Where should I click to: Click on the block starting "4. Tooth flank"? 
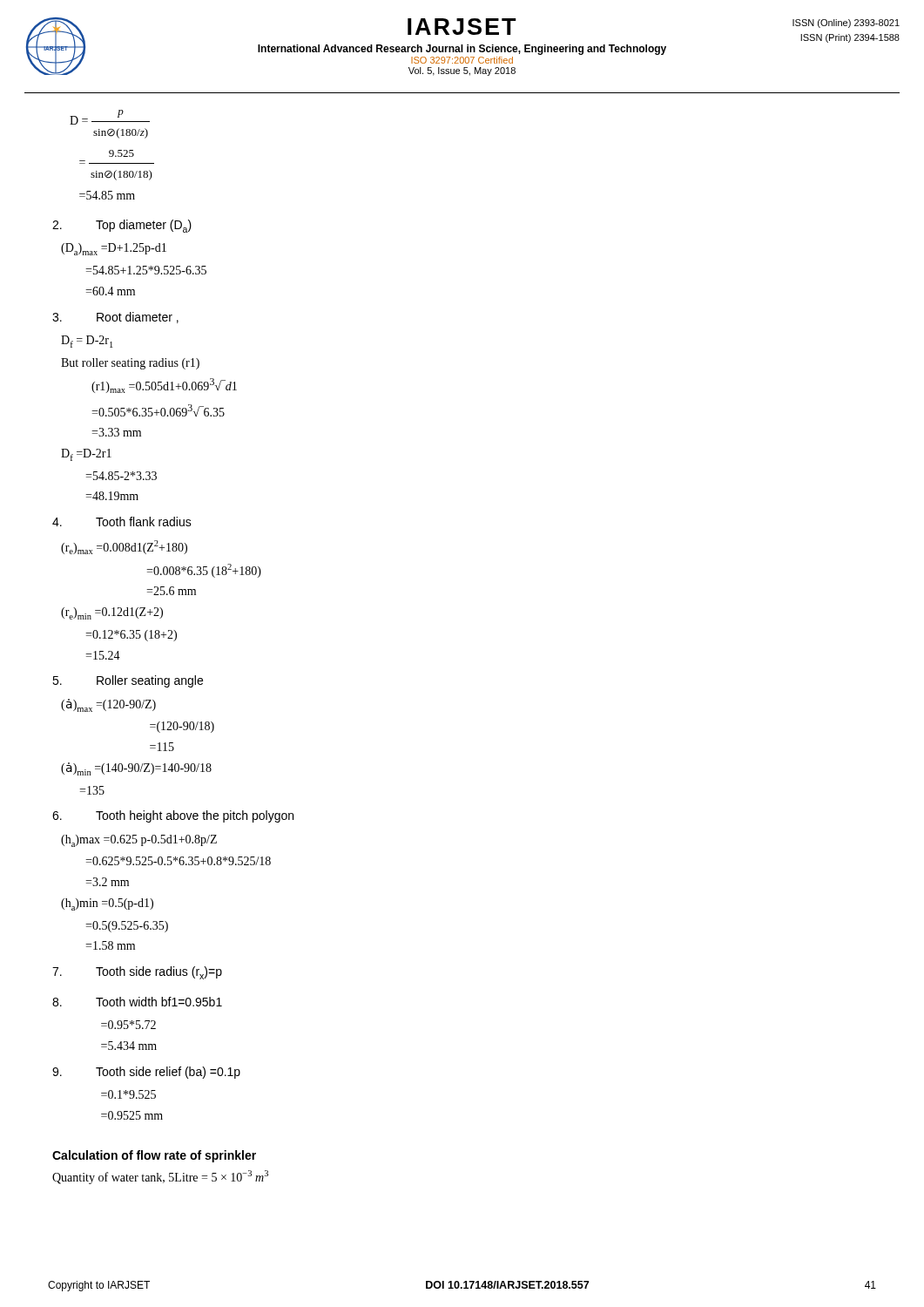click(x=122, y=522)
